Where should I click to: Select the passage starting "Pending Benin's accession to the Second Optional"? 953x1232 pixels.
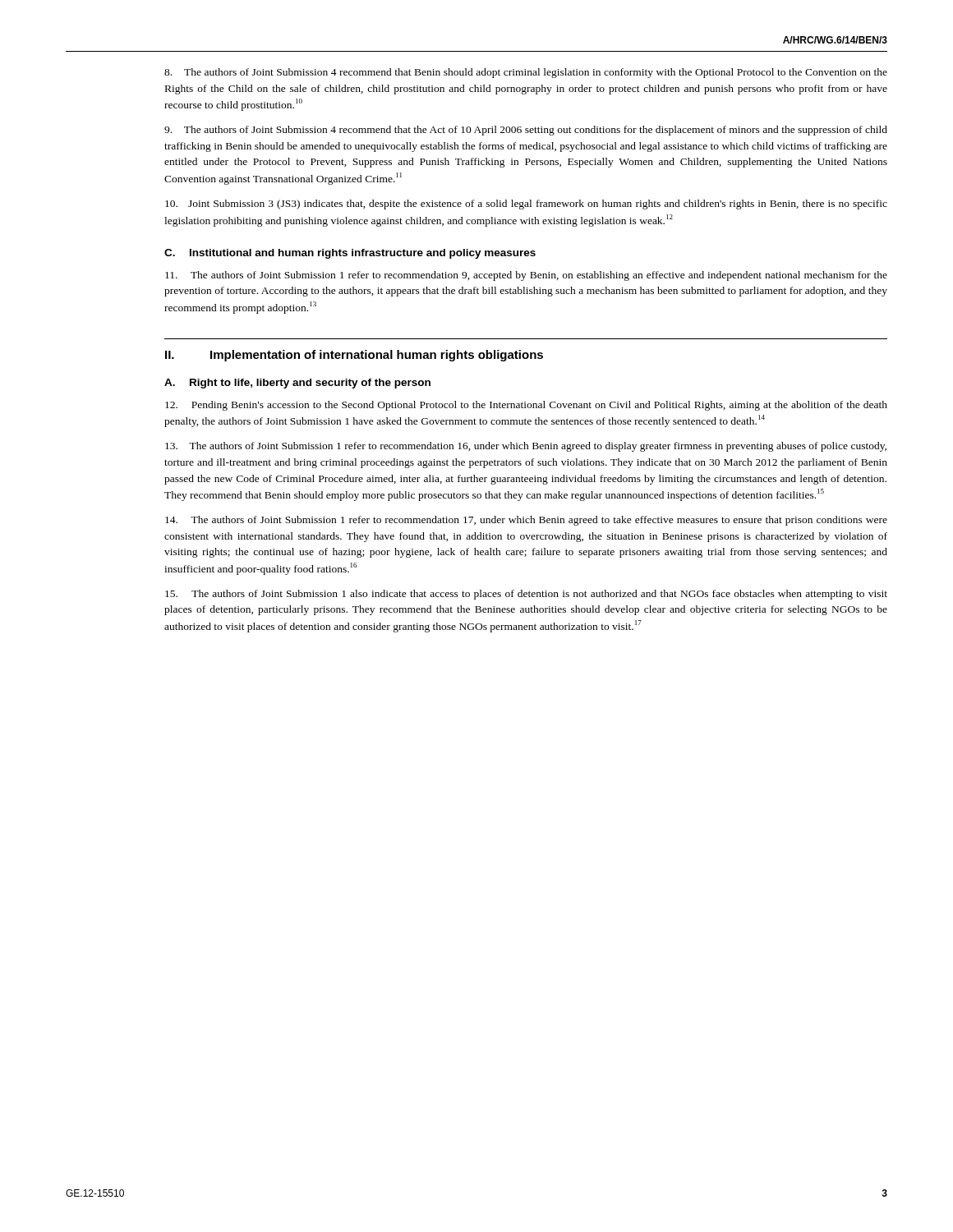526,413
